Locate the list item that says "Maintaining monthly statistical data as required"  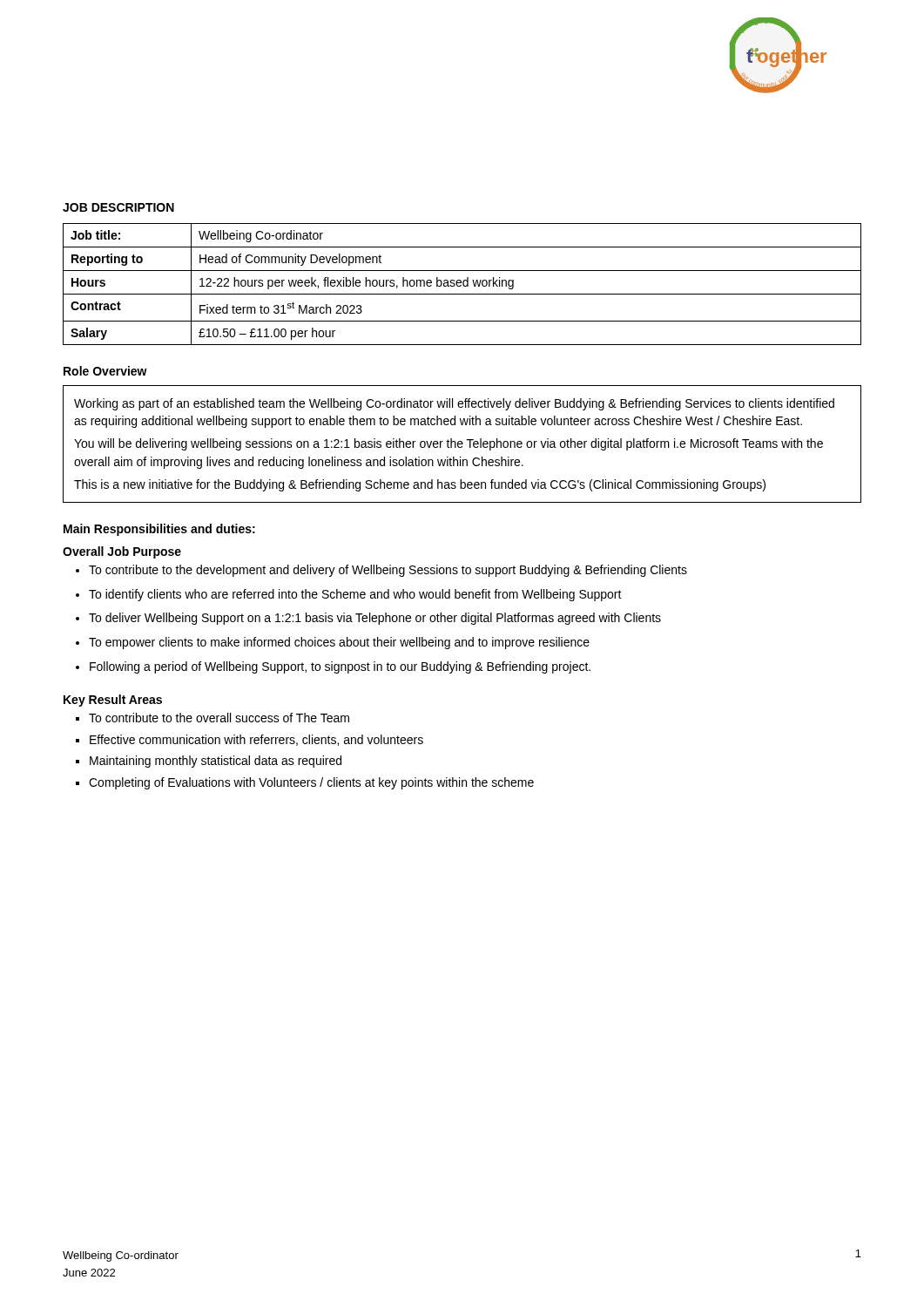point(216,761)
